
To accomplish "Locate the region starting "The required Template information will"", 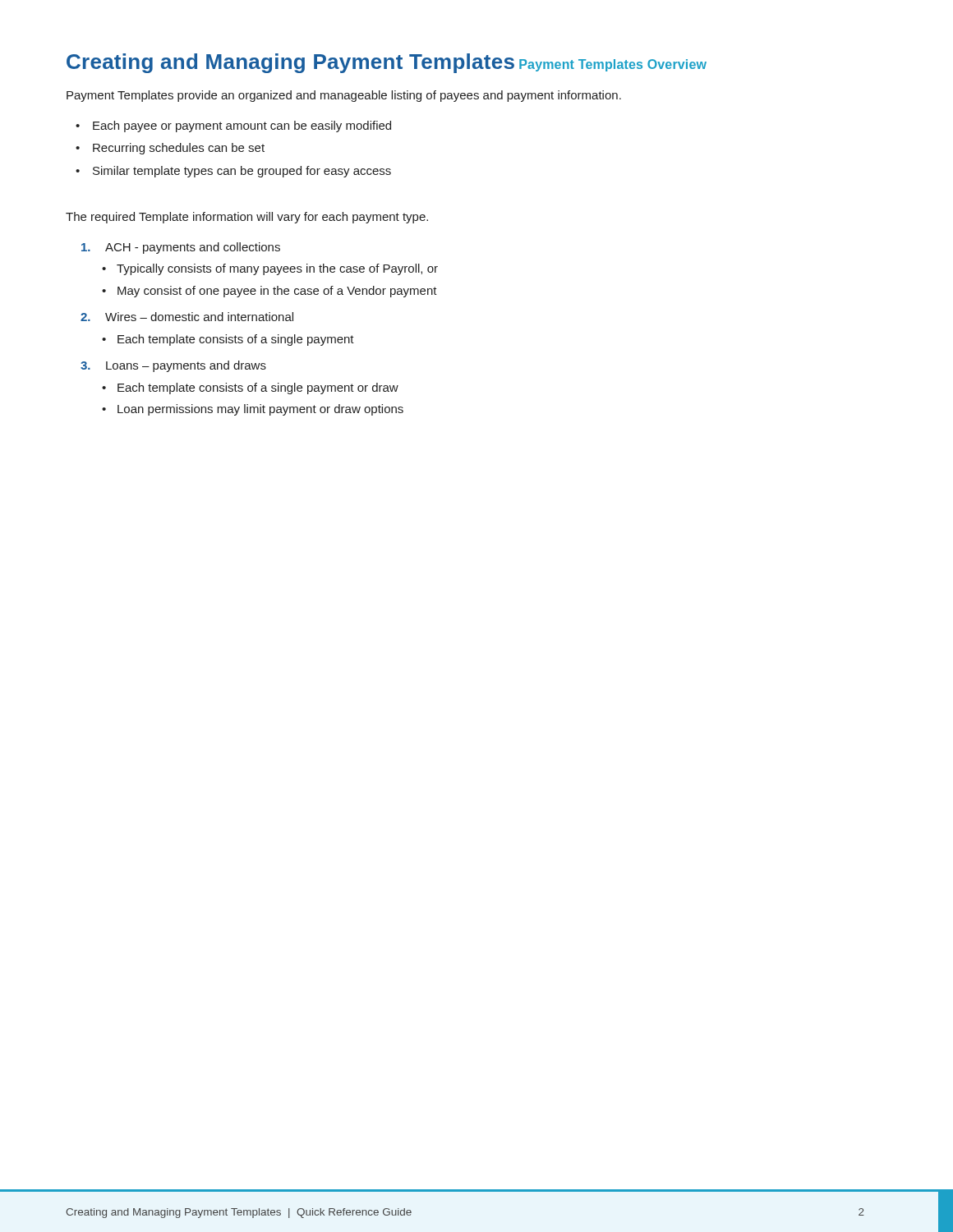I will click(247, 218).
